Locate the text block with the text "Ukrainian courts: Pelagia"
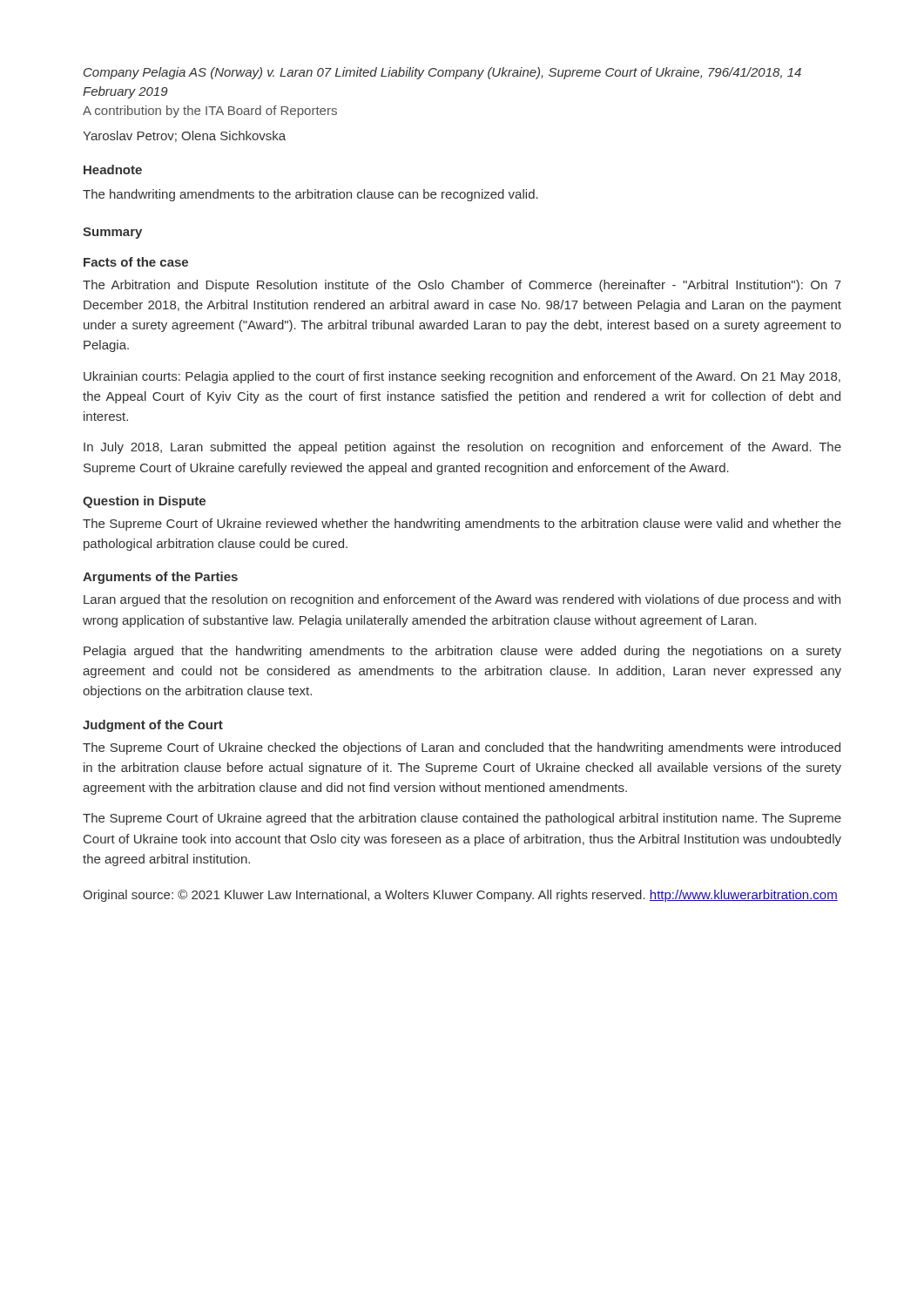Viewport: 924px width, 1307px height. [462, 396]
